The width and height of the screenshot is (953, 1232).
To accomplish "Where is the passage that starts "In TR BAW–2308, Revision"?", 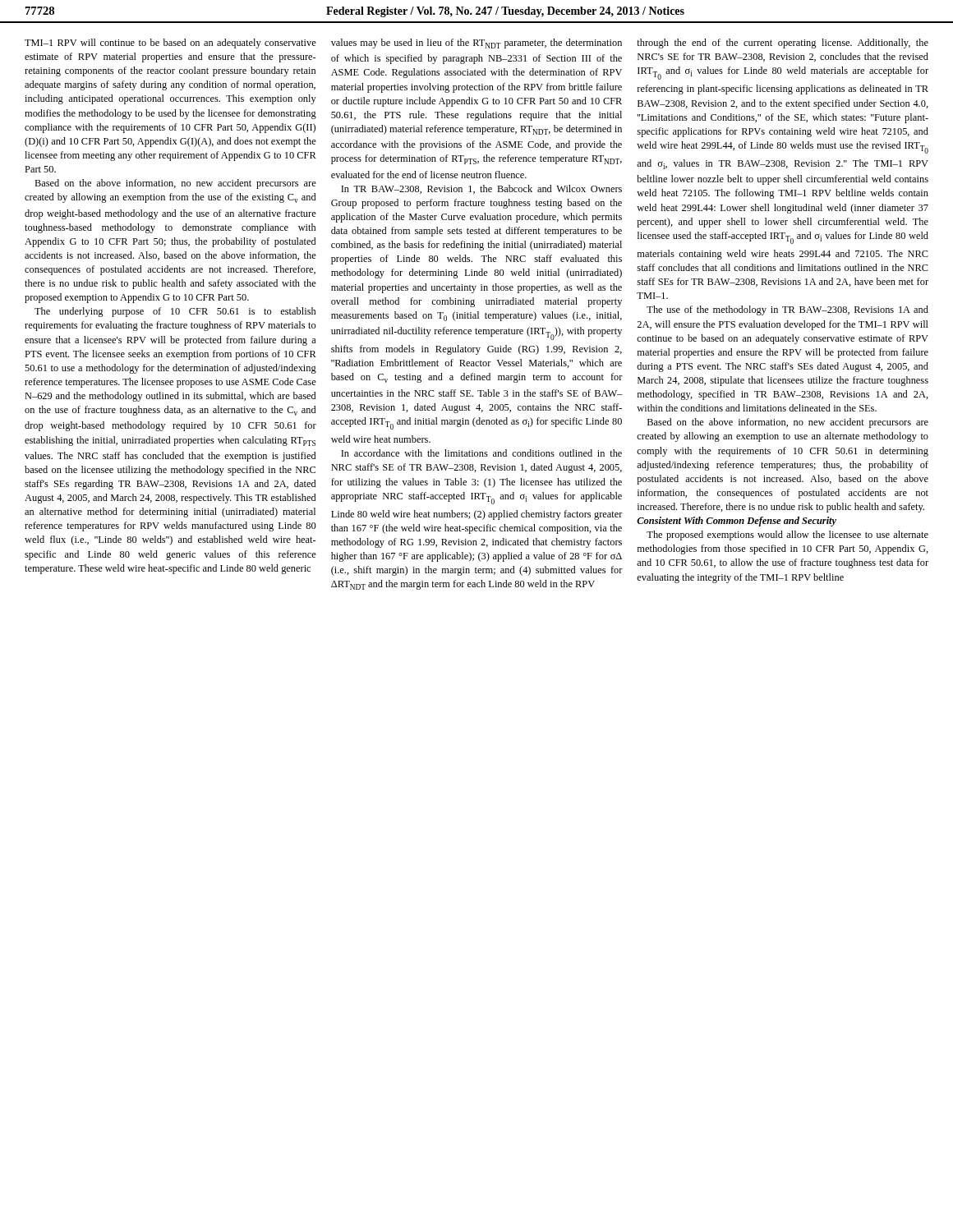I will click(x=476, y=315).
